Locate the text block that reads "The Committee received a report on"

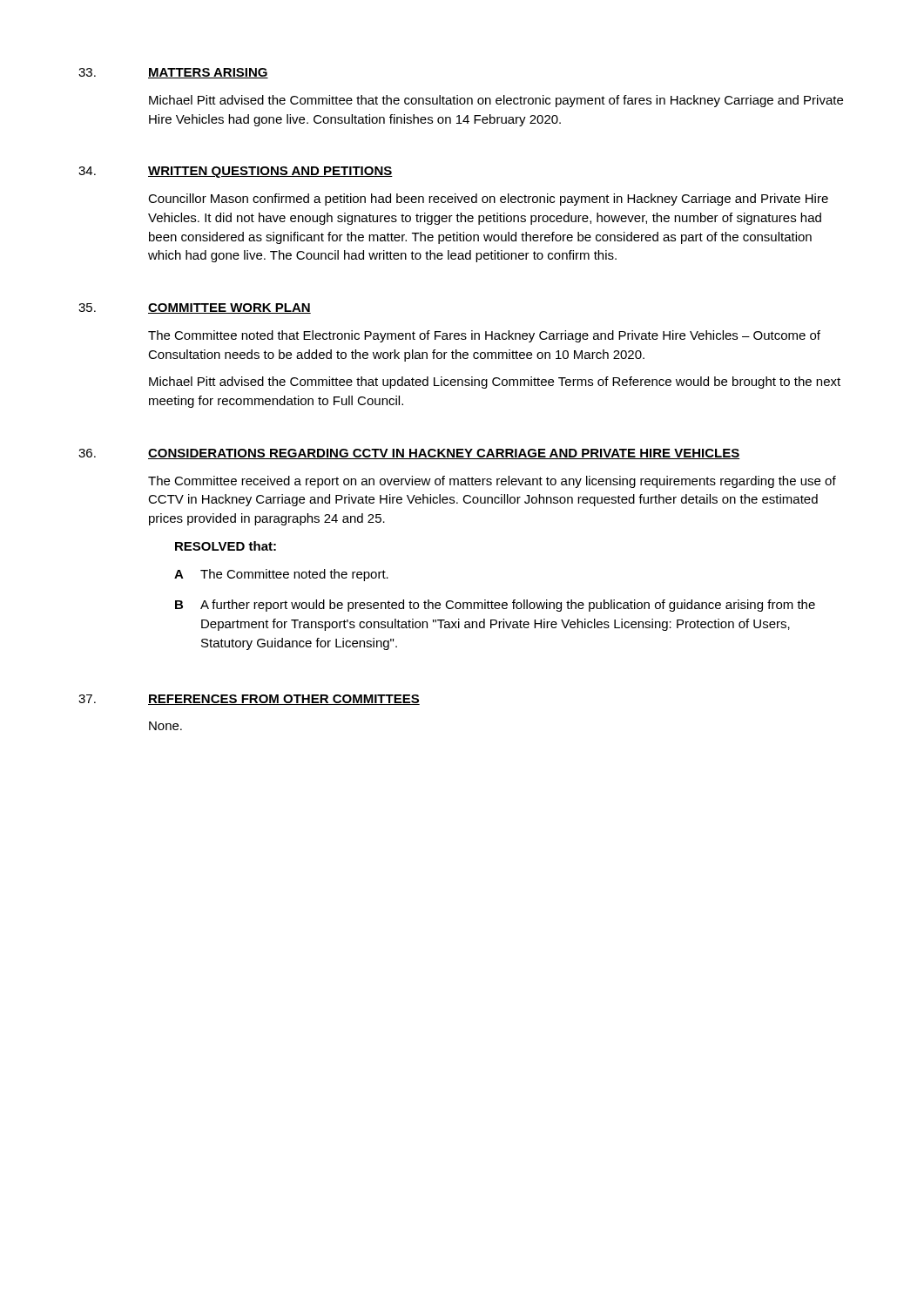point(492,499)
